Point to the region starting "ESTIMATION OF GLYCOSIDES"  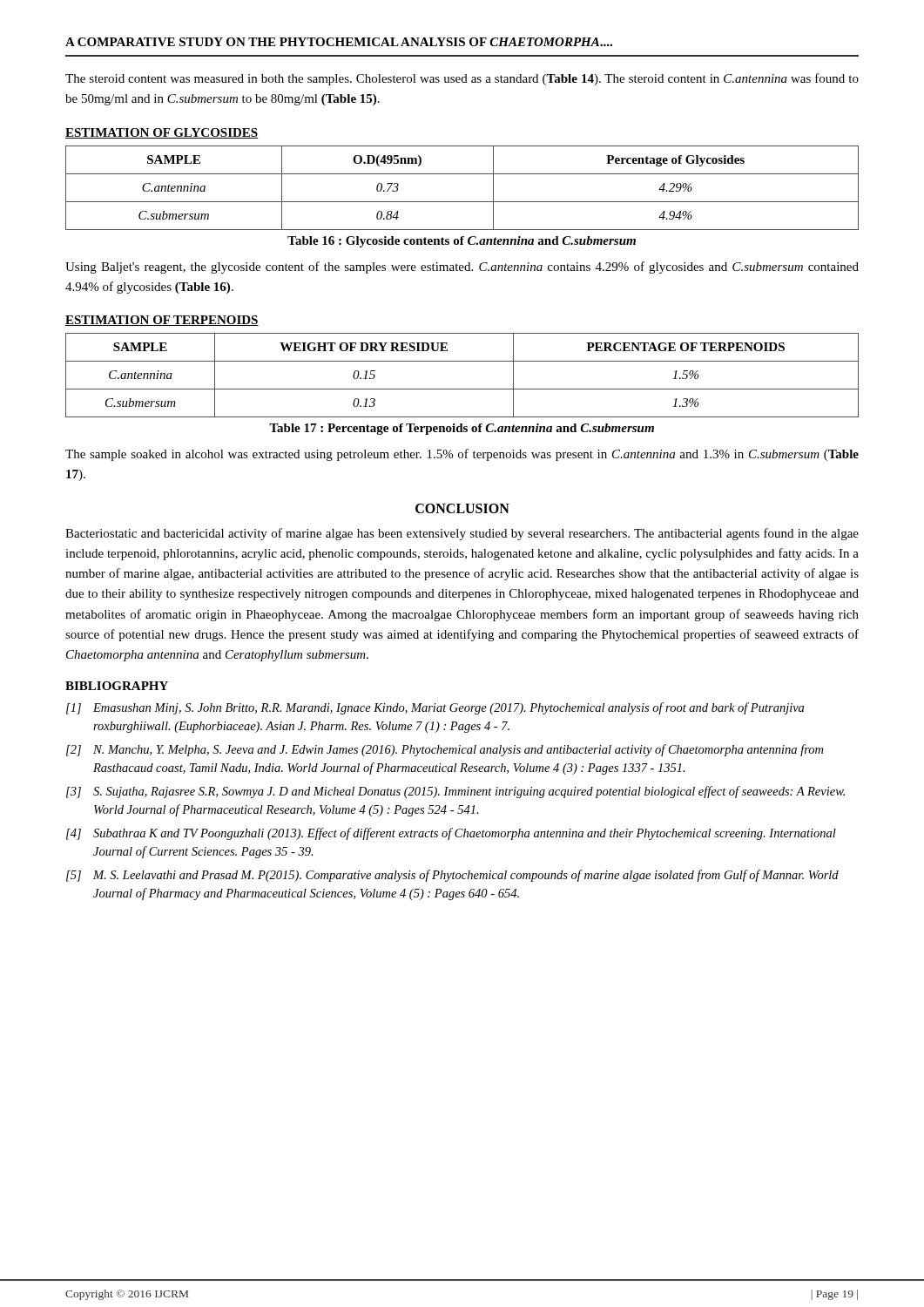pyautogui.click(x=162, y=132)
